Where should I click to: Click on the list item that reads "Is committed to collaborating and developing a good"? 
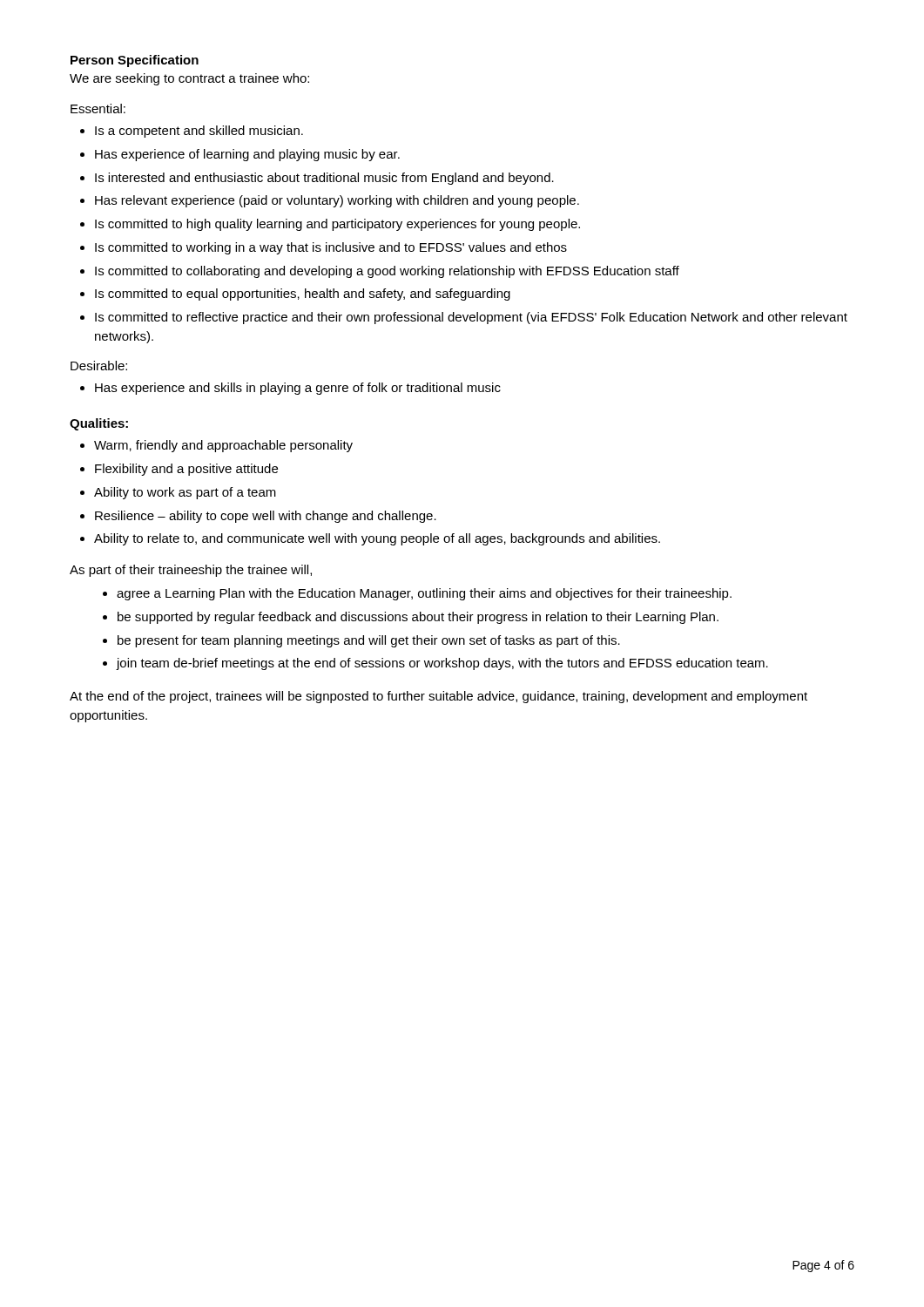click(x=387, y=270)
